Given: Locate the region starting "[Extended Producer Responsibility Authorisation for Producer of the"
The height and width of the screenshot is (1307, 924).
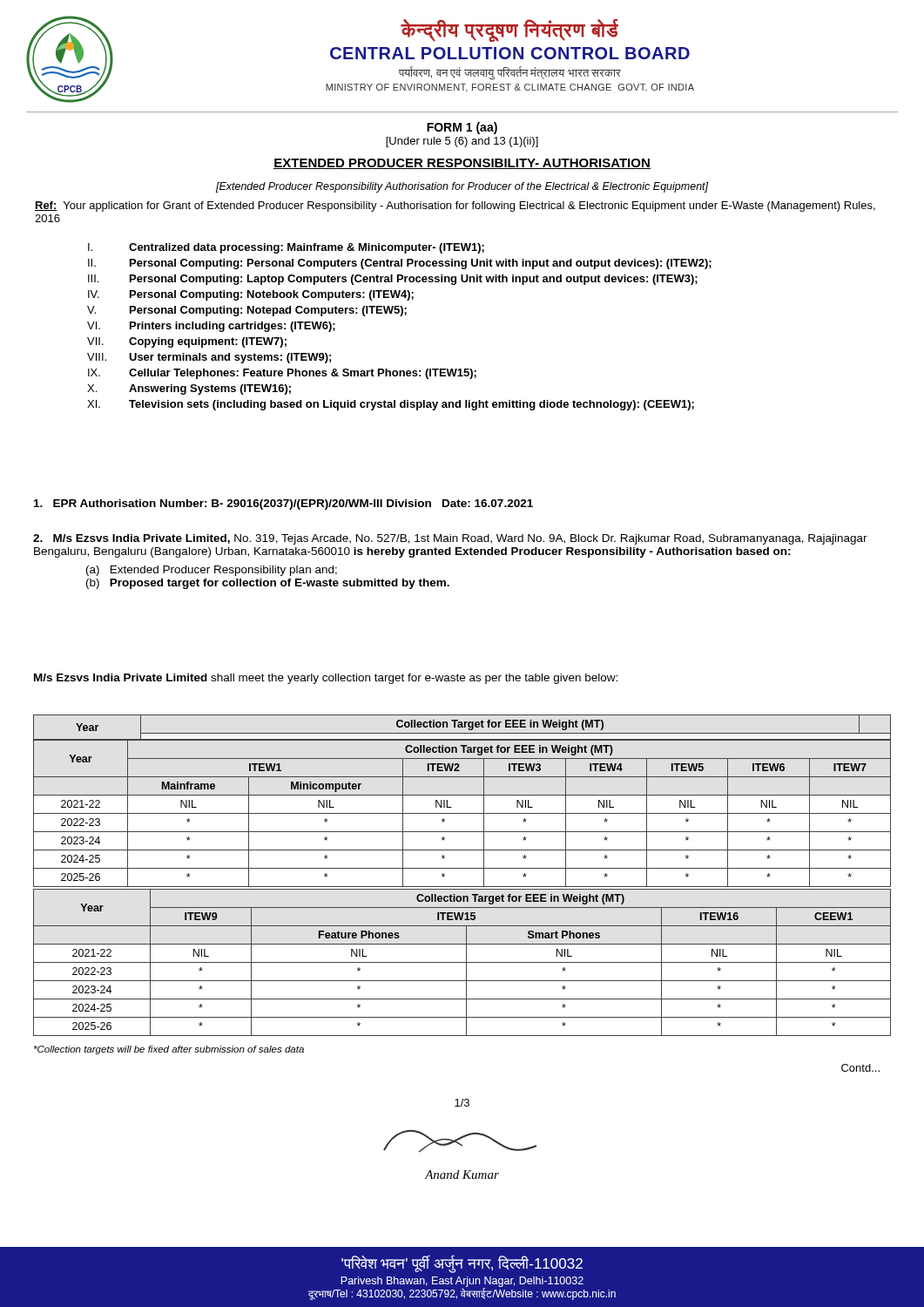Looking at the screenshot, I should click(x=462, y=186).
